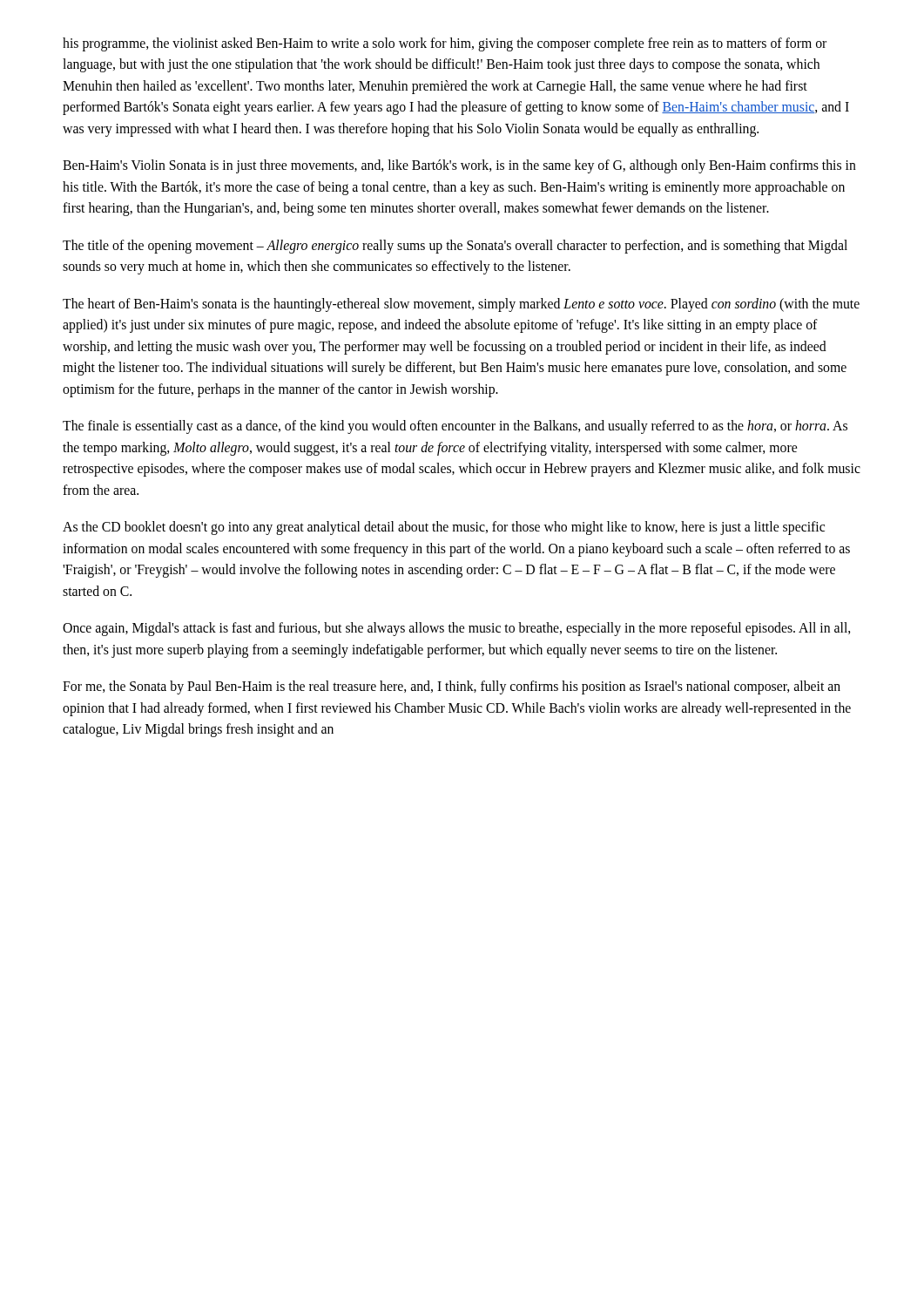Where is the passage that starts "Once again, Migdal's attack is fast and furious,"?
This screenshot has width=924, height=1307.
pyautogui.click(x=457, y=639)
